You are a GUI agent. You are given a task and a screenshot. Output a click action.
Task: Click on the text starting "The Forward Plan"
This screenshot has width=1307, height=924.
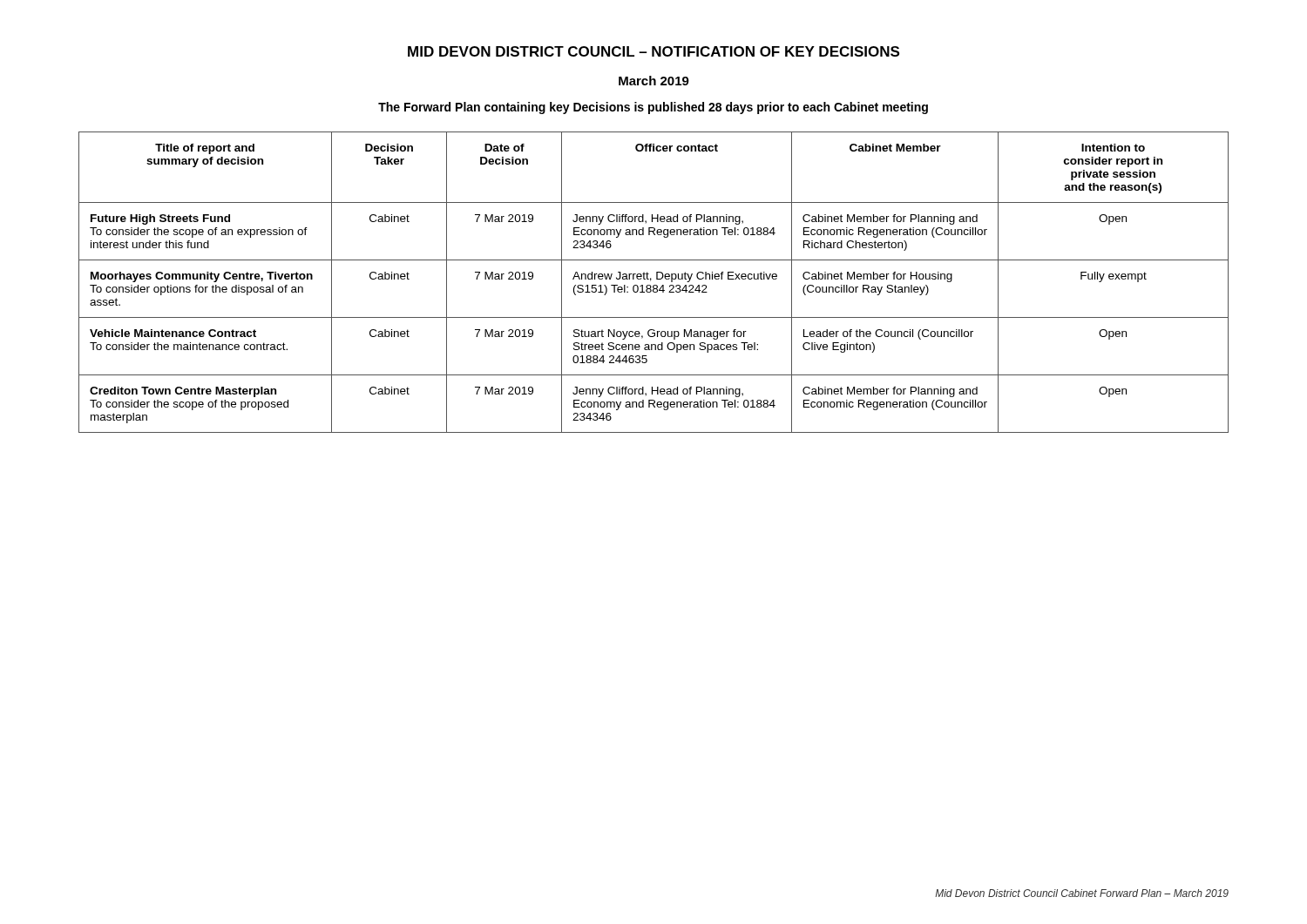tap(654, 107)
